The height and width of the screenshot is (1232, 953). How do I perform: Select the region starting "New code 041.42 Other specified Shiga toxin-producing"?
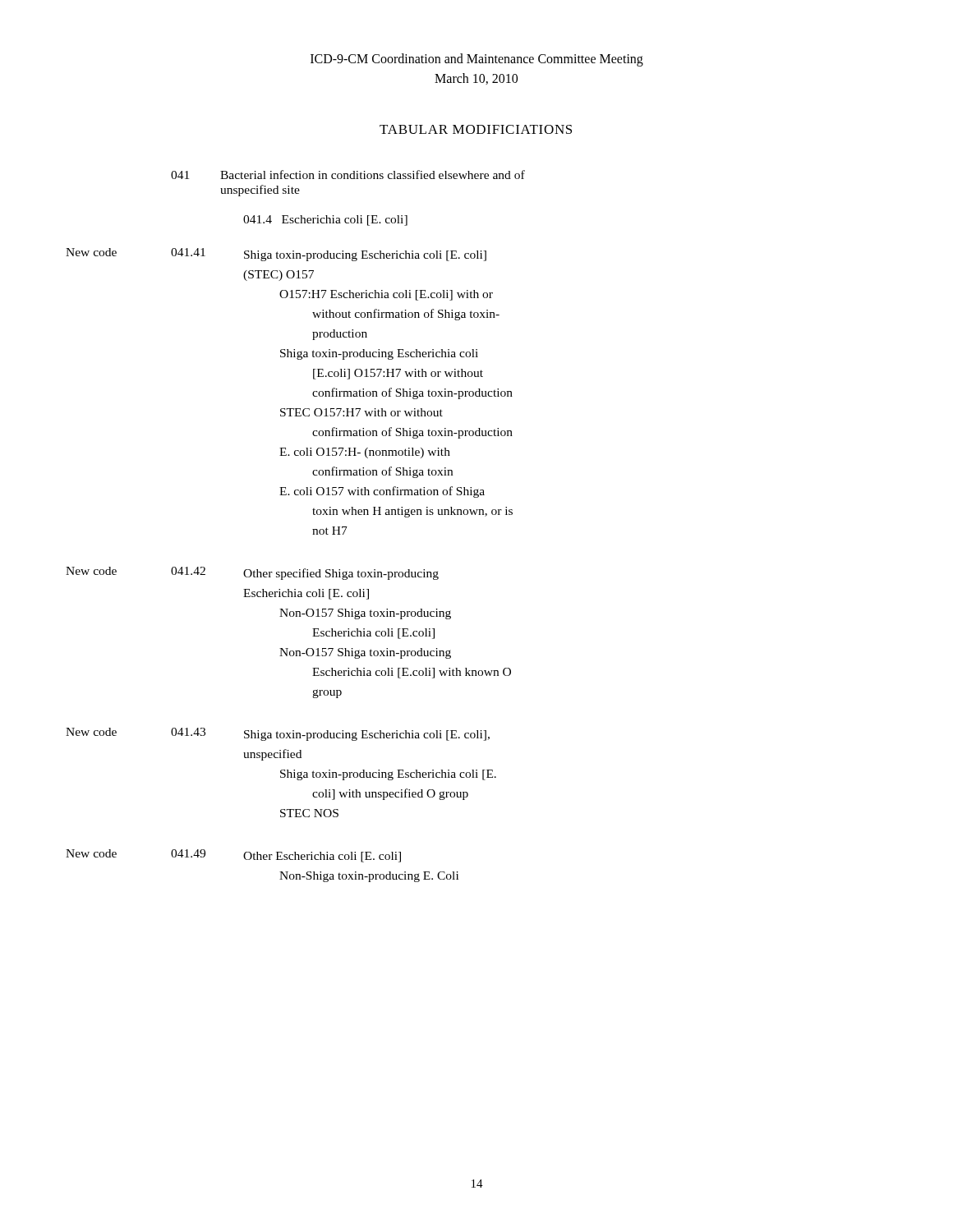[252, 573]
